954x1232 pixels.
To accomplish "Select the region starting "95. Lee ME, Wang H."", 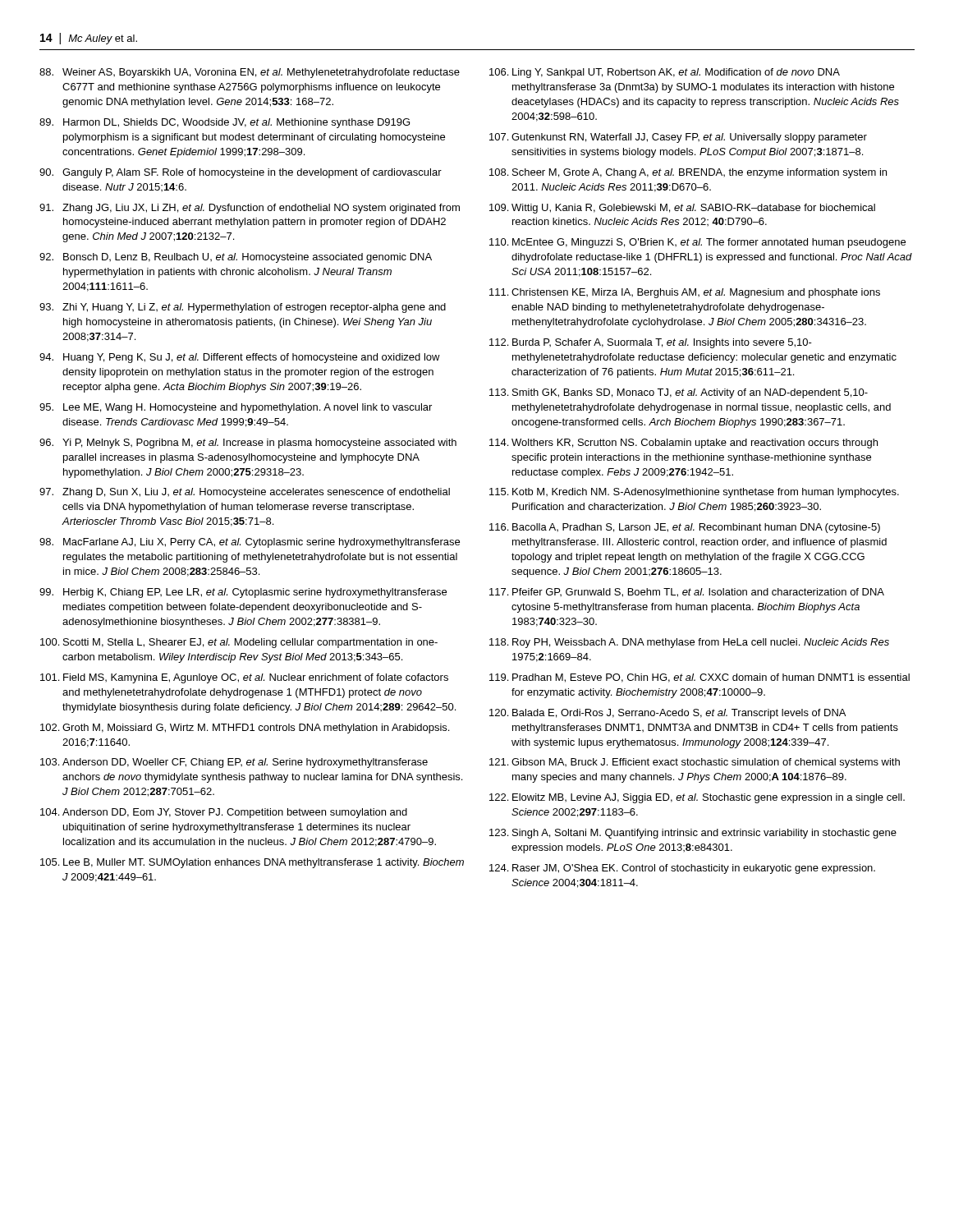I will [x=252, y=415].
